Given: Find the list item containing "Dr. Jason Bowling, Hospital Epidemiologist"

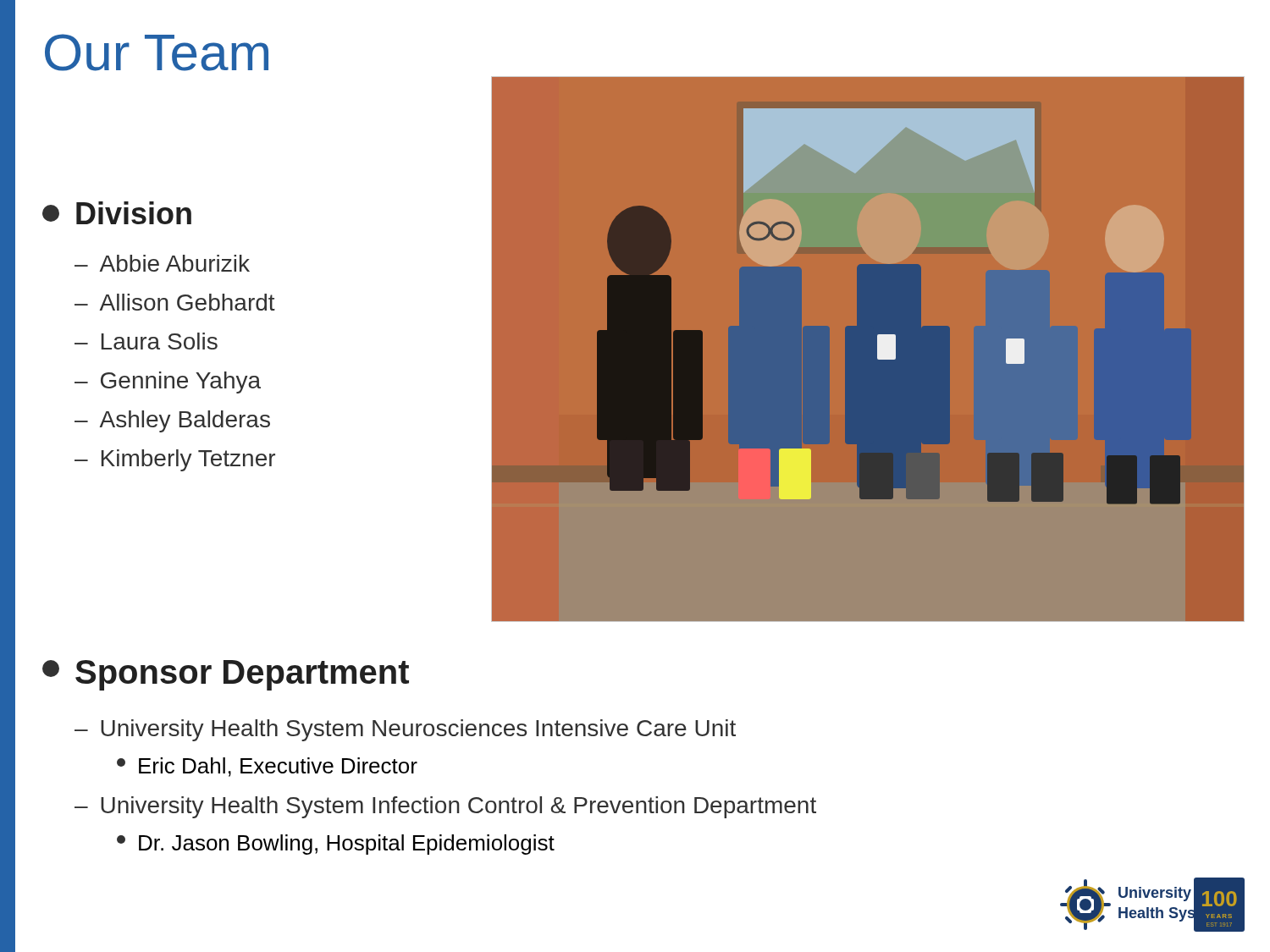Looking at the screenshot, I should click(336, 843).
